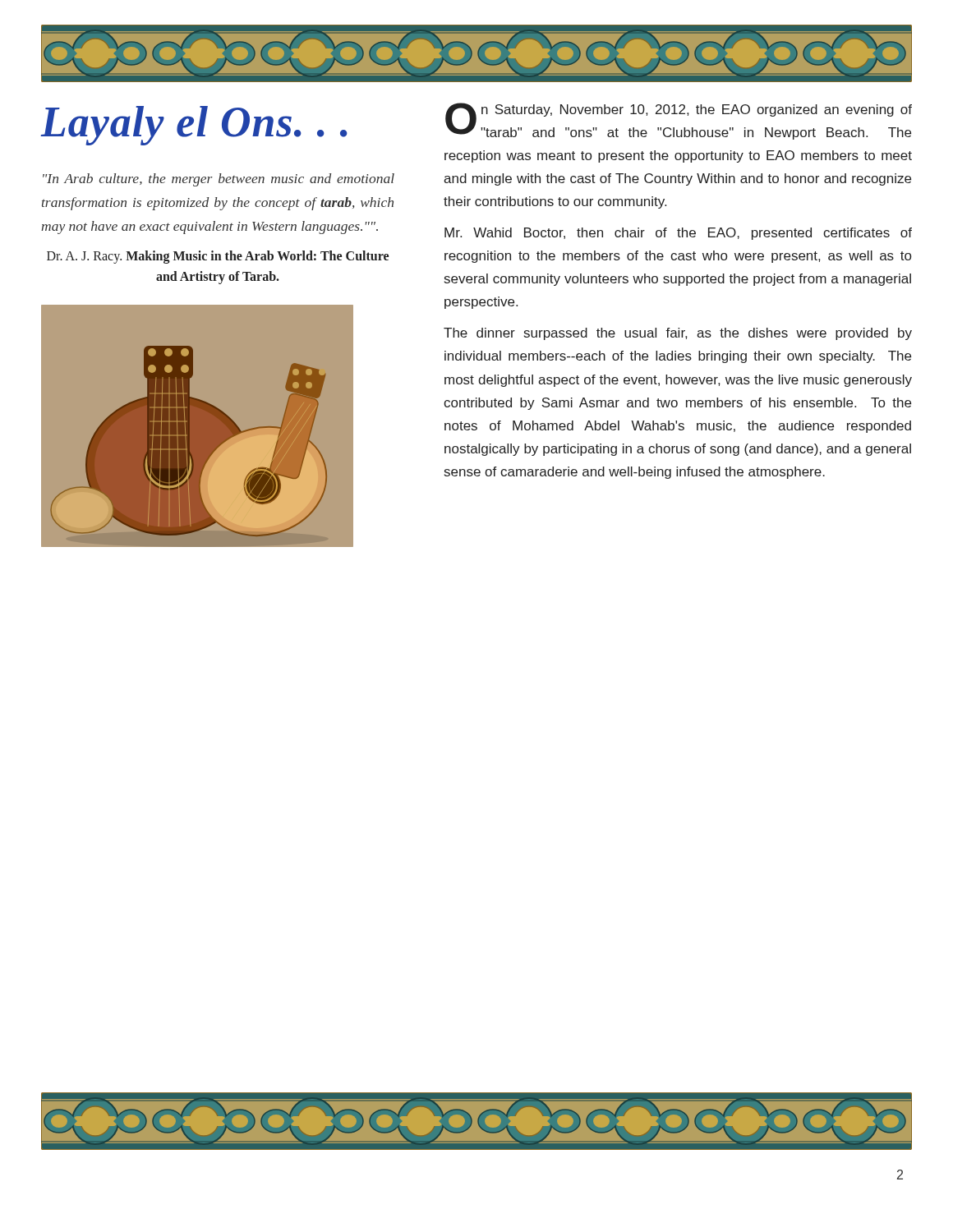This screenshot has height=1232, width=953.
Task: Click on the photo
Action: tap(197, 426)
